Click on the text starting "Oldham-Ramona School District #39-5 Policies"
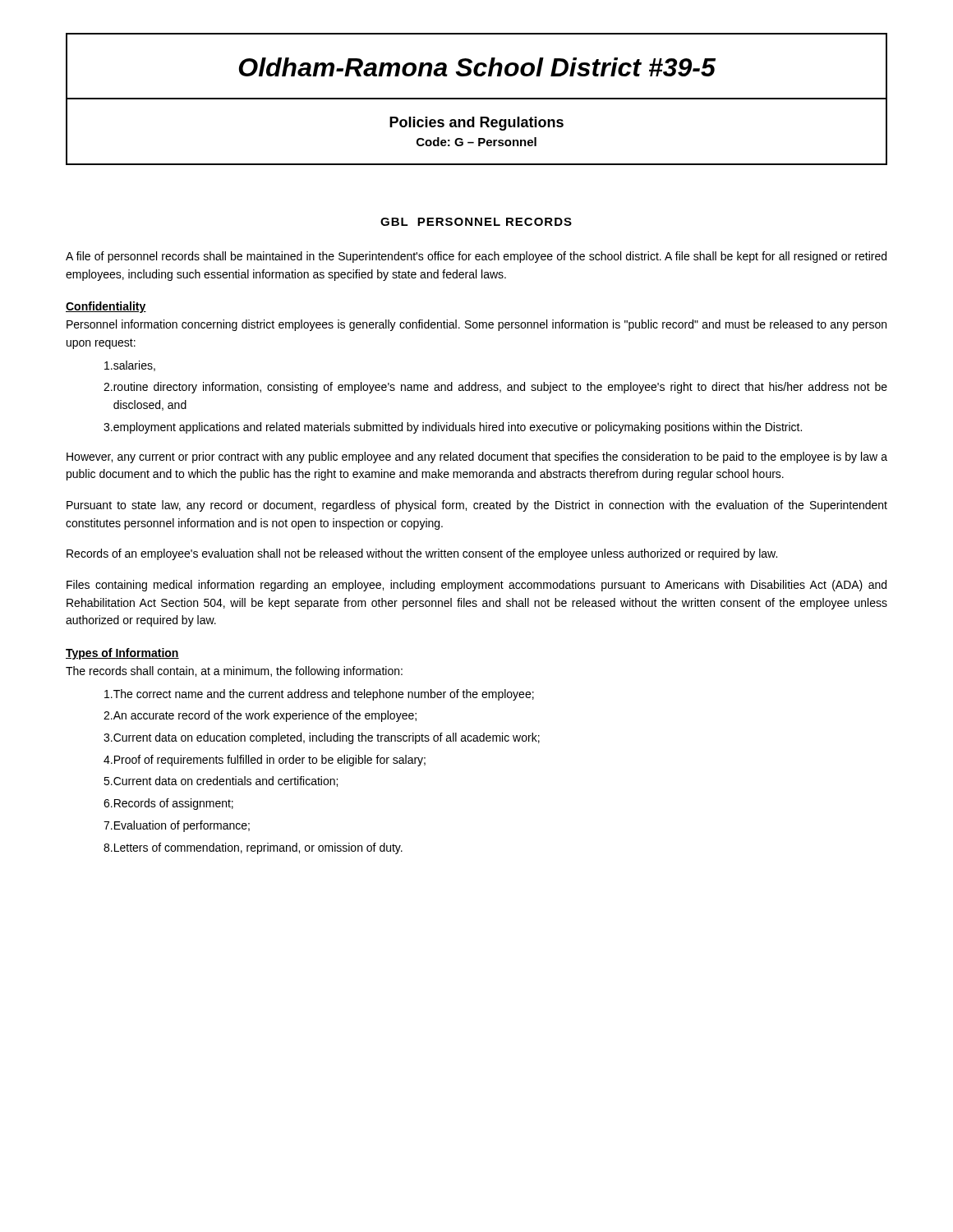The image size is (953, 1232). [476, 99]
